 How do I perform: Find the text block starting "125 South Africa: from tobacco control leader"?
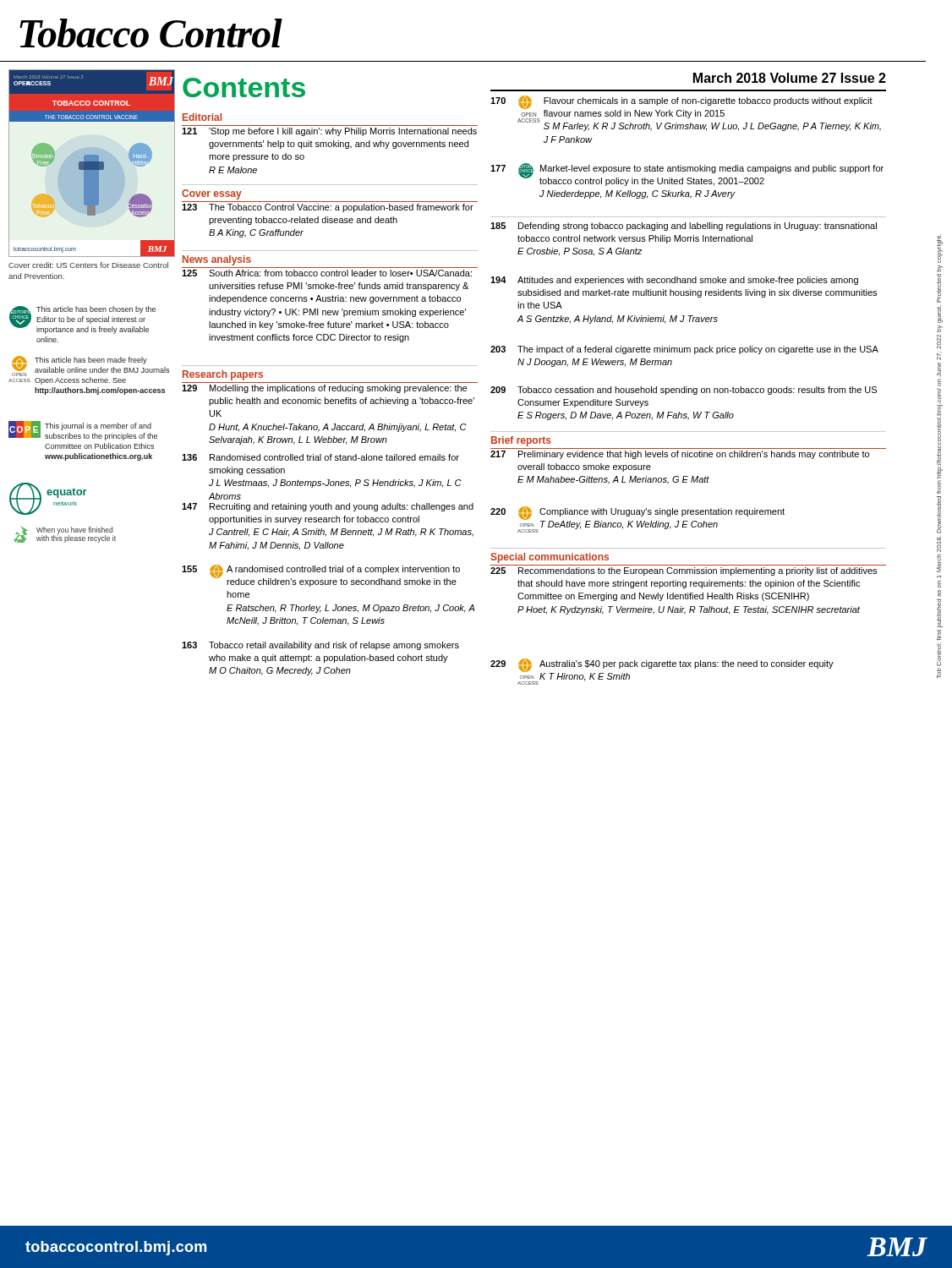click(330, 306)
